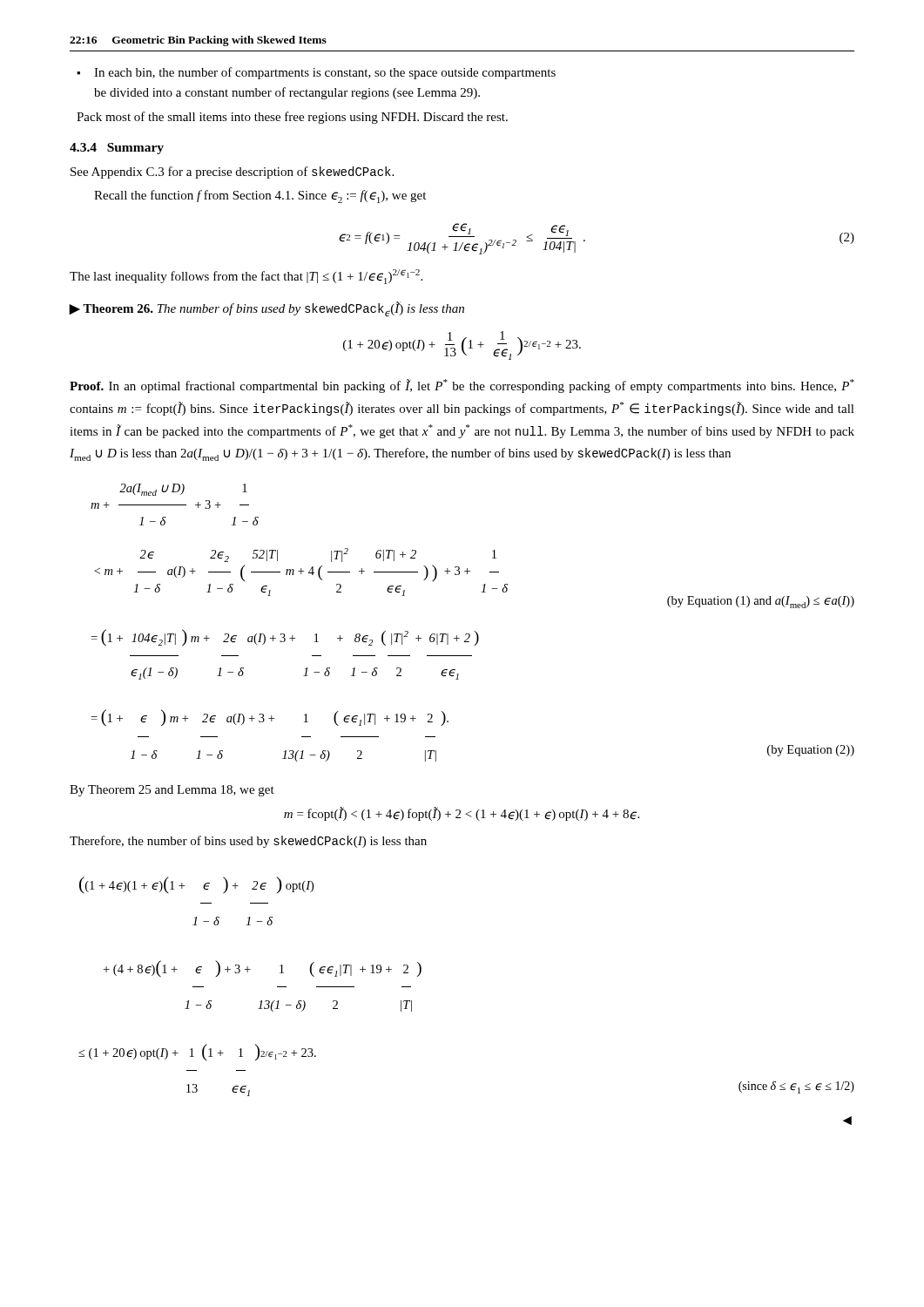Find the formula that says "ϵ2 = f(ϵ1)"
Viewport: 924px width, 1307px height.
point(596,237)
